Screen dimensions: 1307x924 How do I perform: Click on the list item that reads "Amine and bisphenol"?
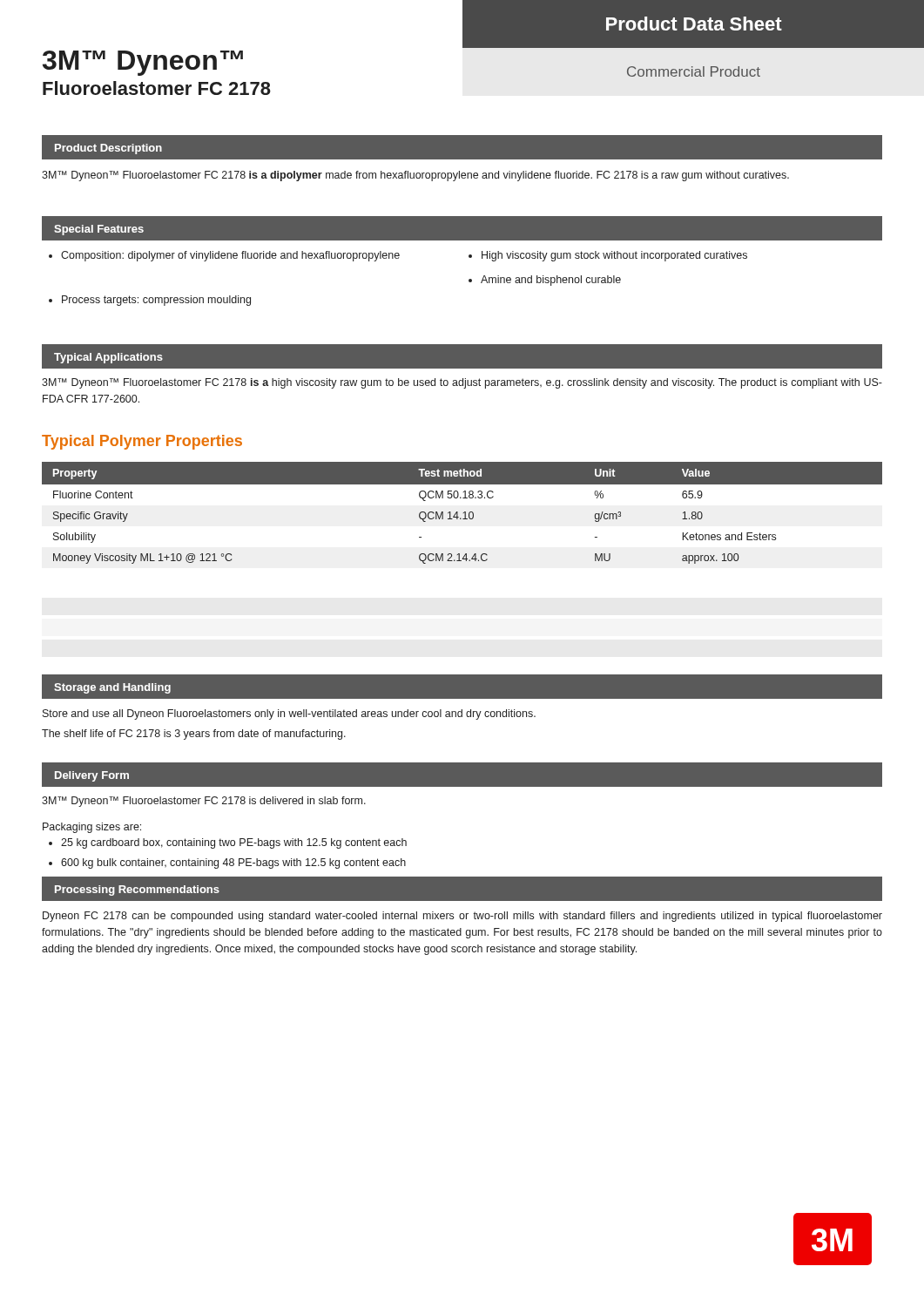click(x=545, y=281)
